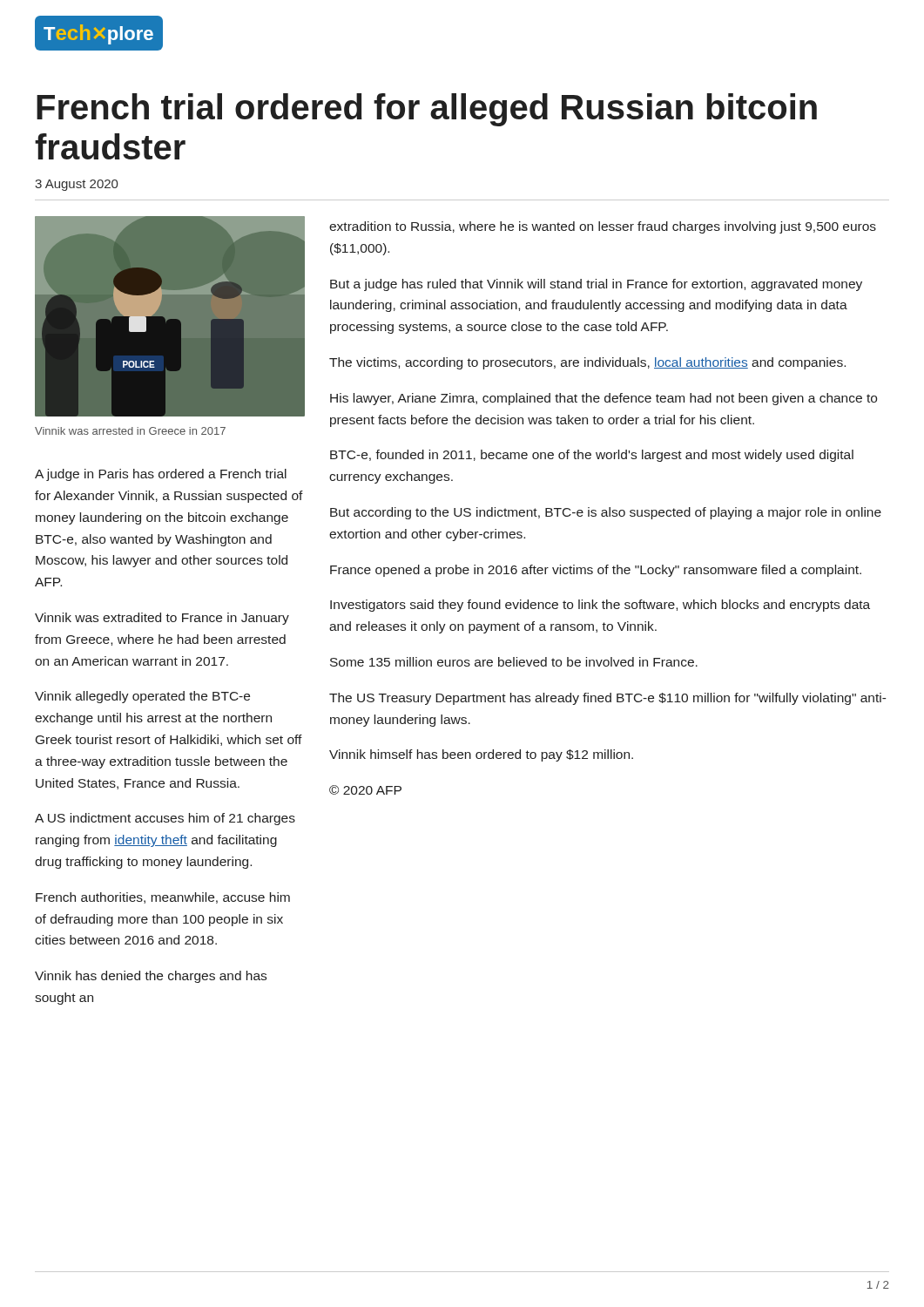Click on the text block with the text "Some 135 million euros"
The image size is (924, 1307).
click(609, 663)
